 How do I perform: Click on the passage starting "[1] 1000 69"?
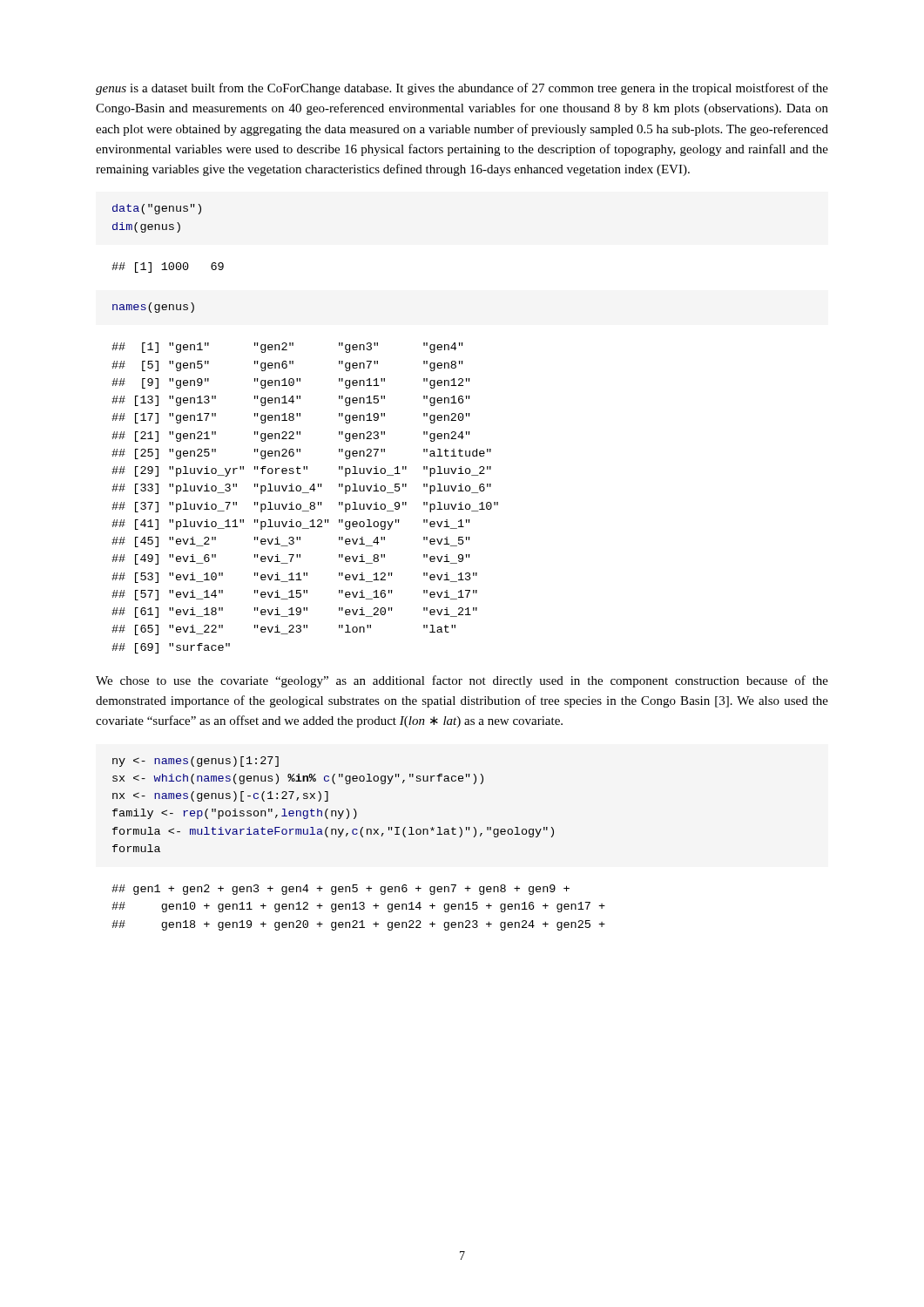point(168,267)
